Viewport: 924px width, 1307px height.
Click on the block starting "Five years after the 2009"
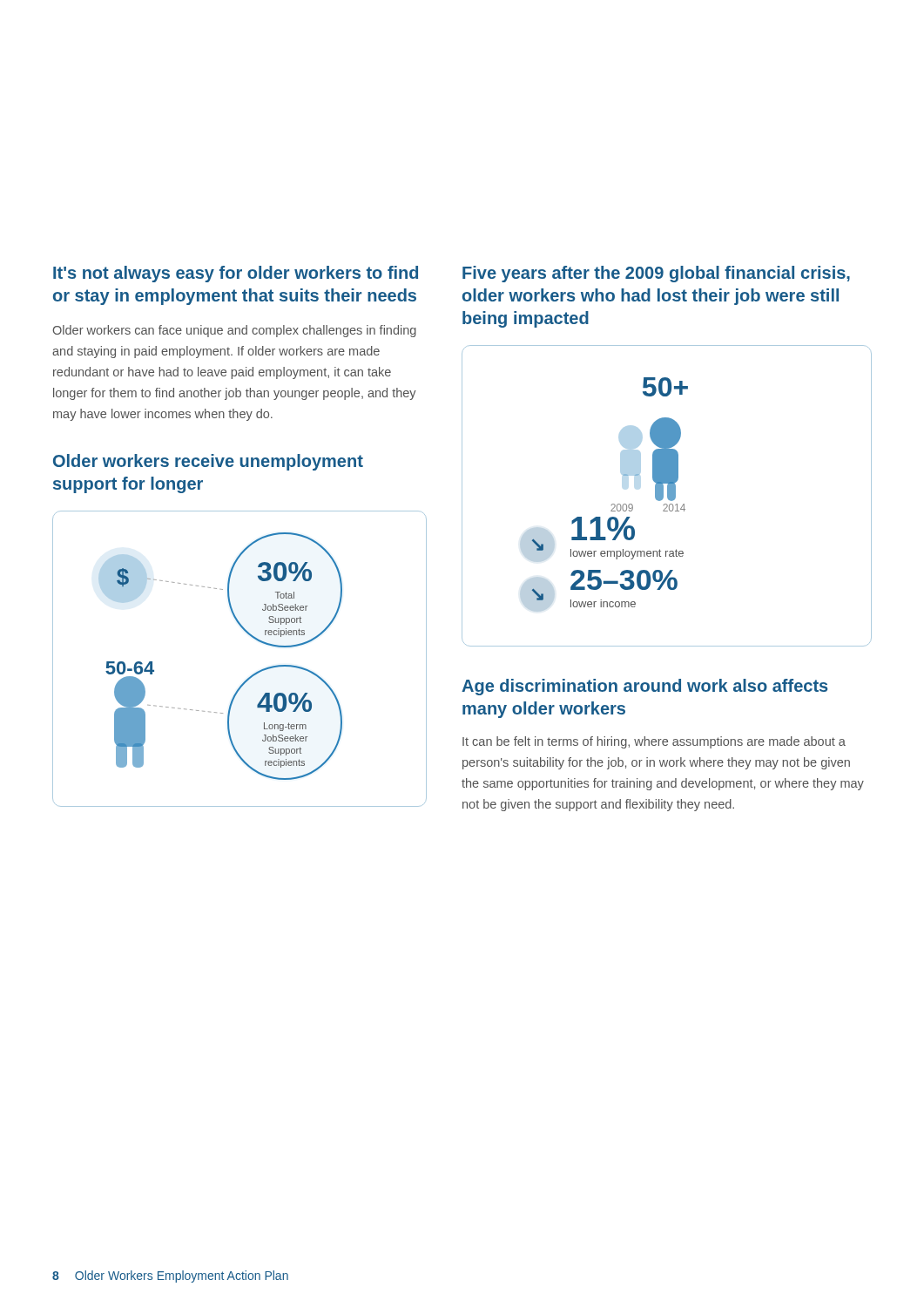tap(656, 295)
